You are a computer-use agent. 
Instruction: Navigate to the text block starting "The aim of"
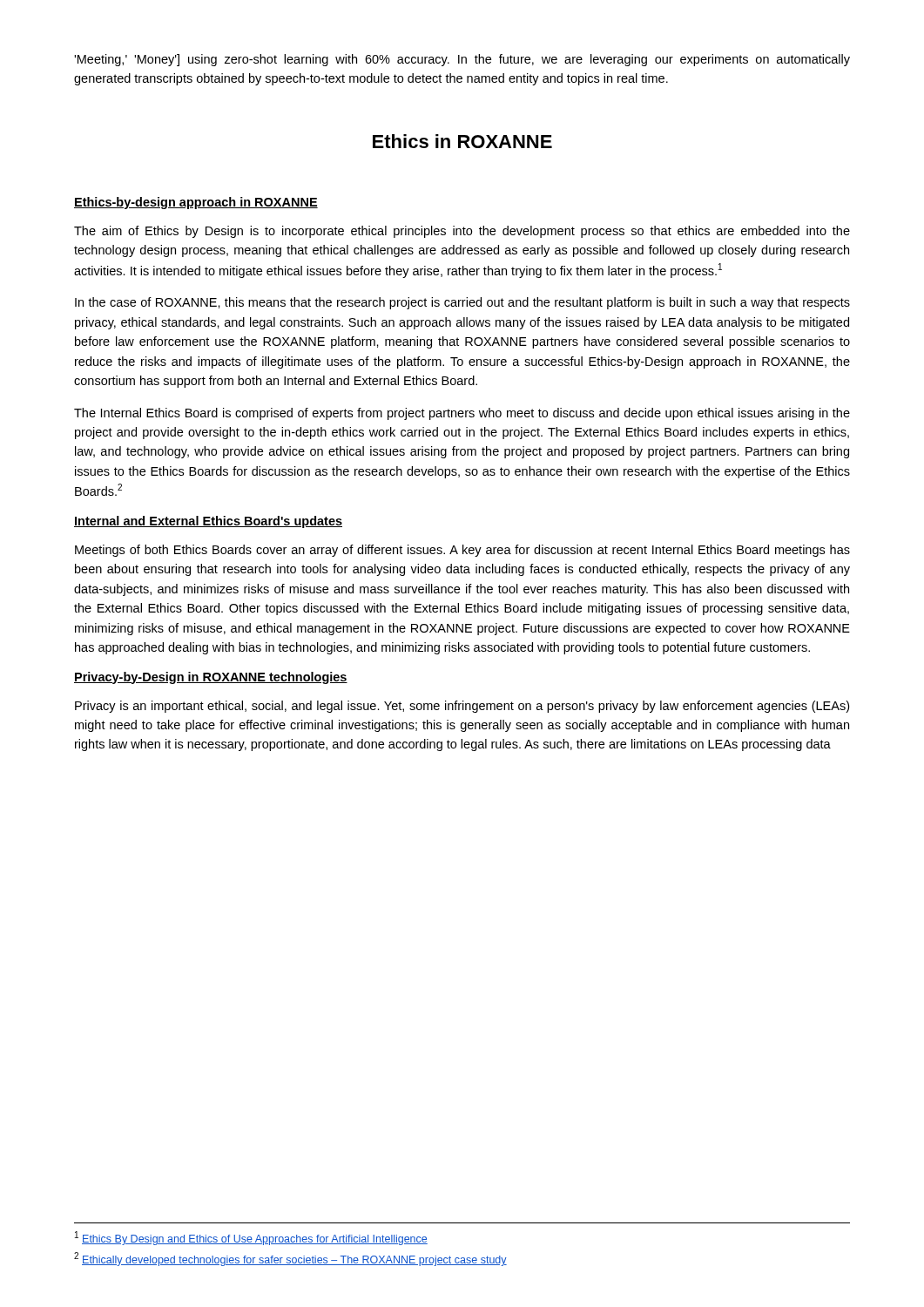click(x=462, y=251)
